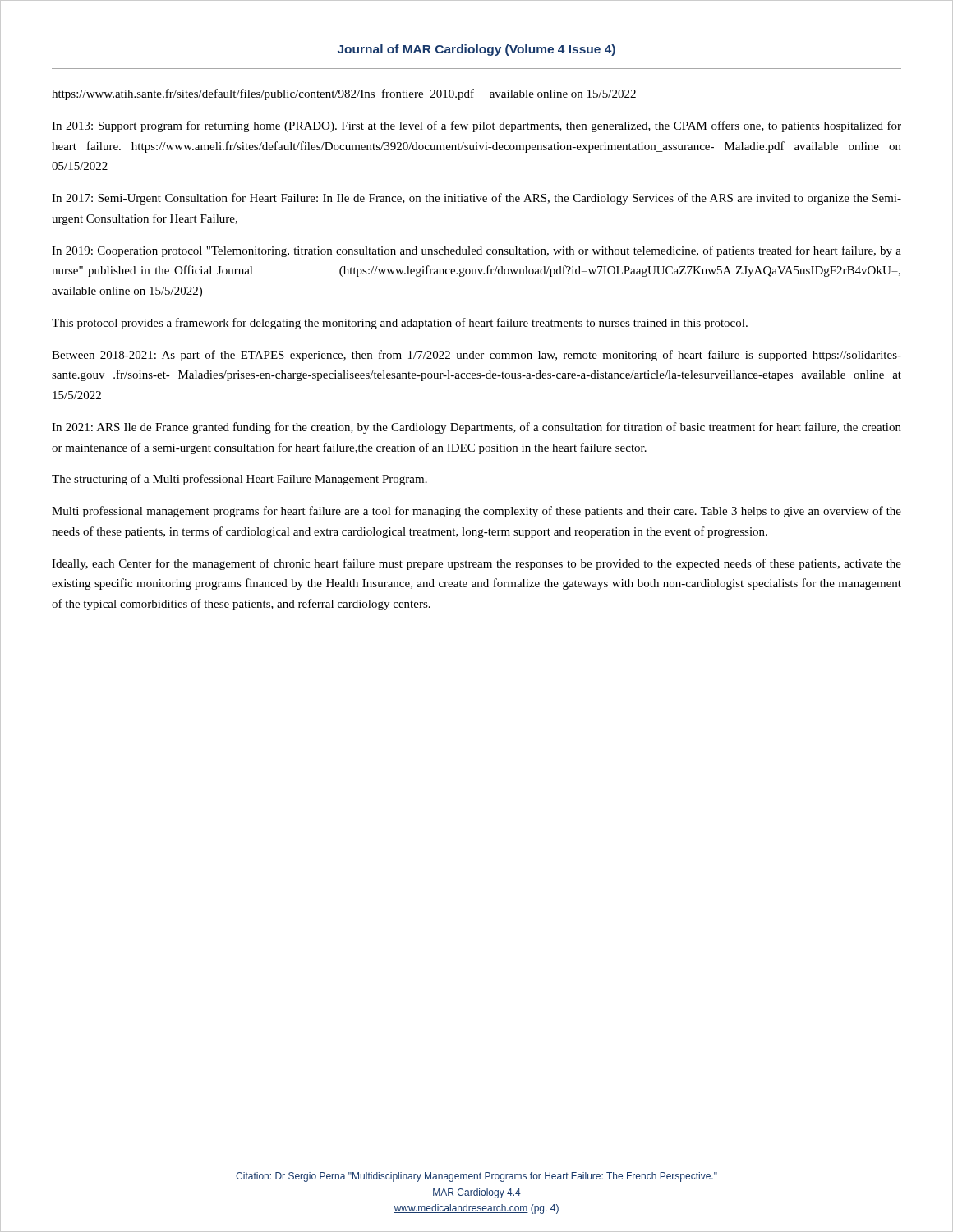Click on the text block with the text "In 2019: Cooperation protocol"
This screenshot has height=1232, width=953.
[x=476, y=270]
